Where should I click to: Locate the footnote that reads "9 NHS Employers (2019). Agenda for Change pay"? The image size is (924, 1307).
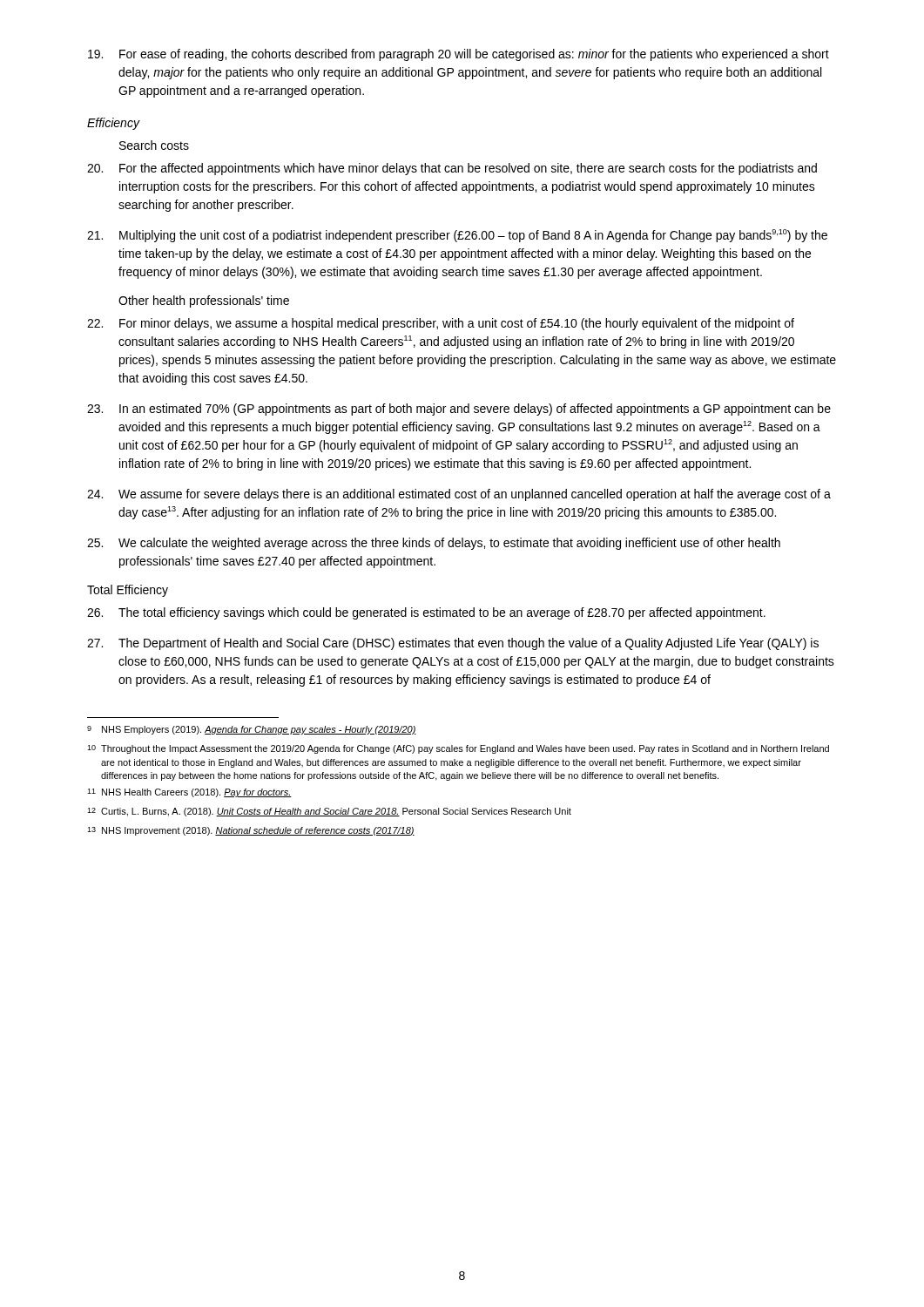coord(251,731)
